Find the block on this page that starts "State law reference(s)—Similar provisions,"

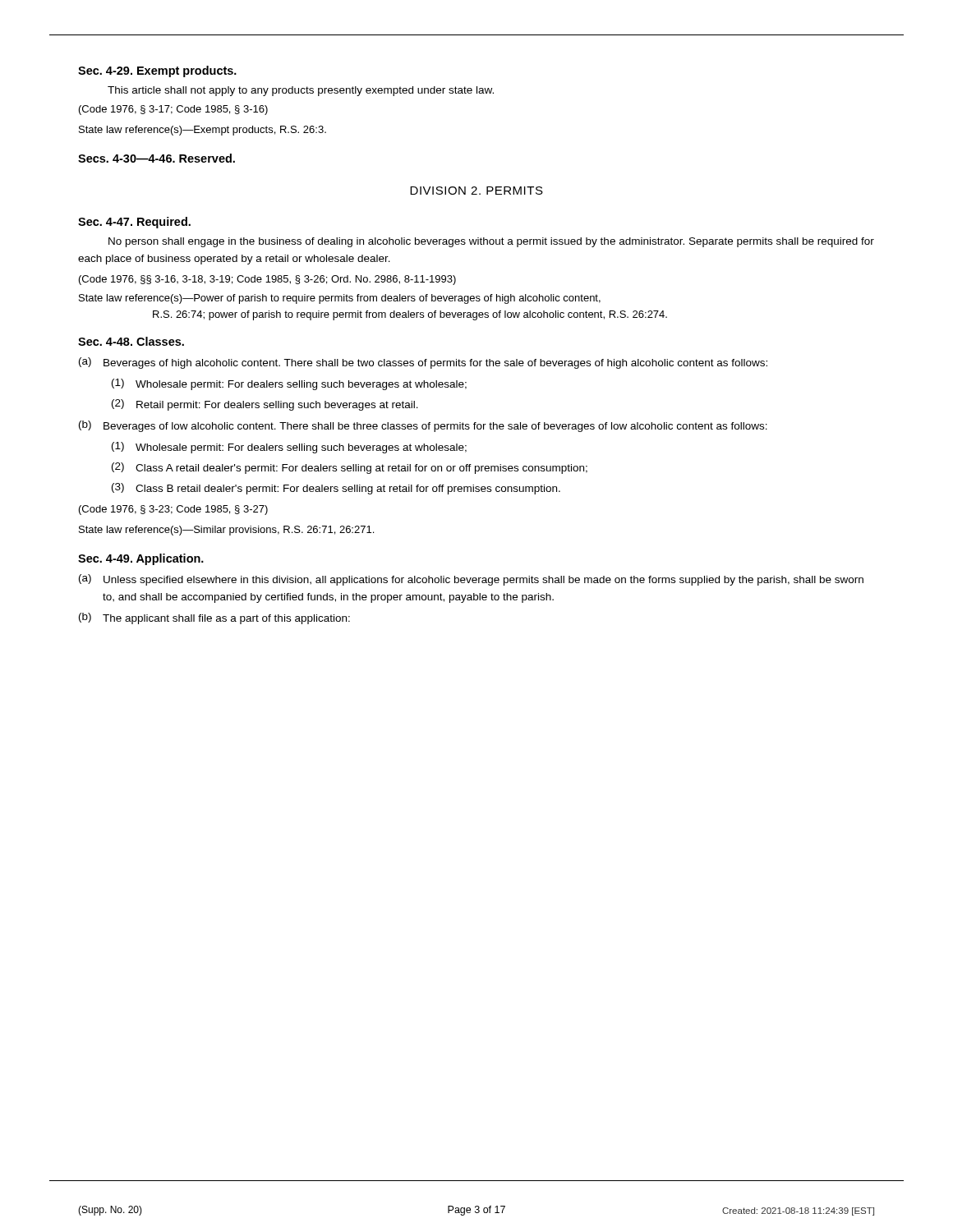coord(226,529)
